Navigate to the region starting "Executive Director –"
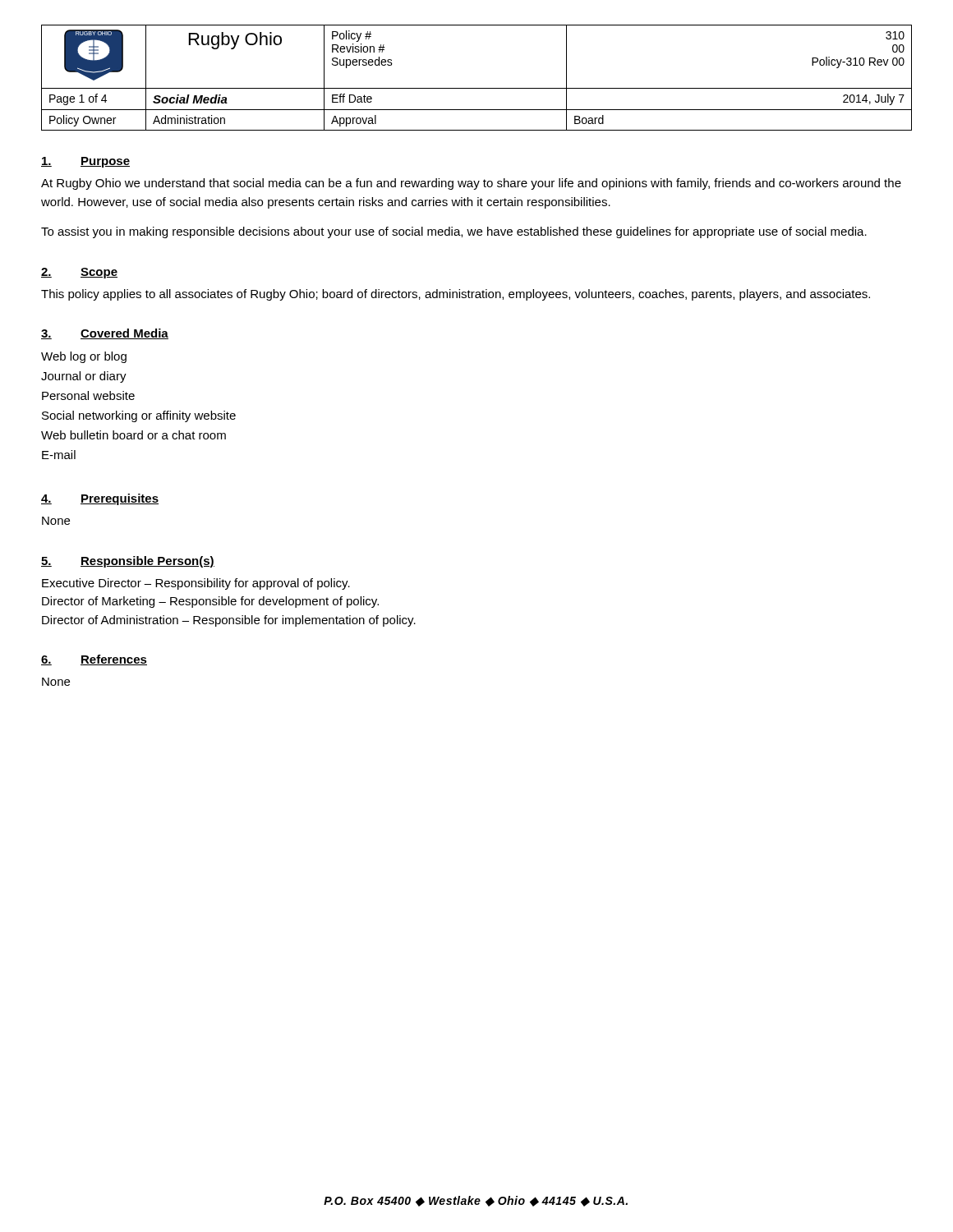The width and height of the screenshot is (953, 1232). pyautogui.click(x=229, y=601)
